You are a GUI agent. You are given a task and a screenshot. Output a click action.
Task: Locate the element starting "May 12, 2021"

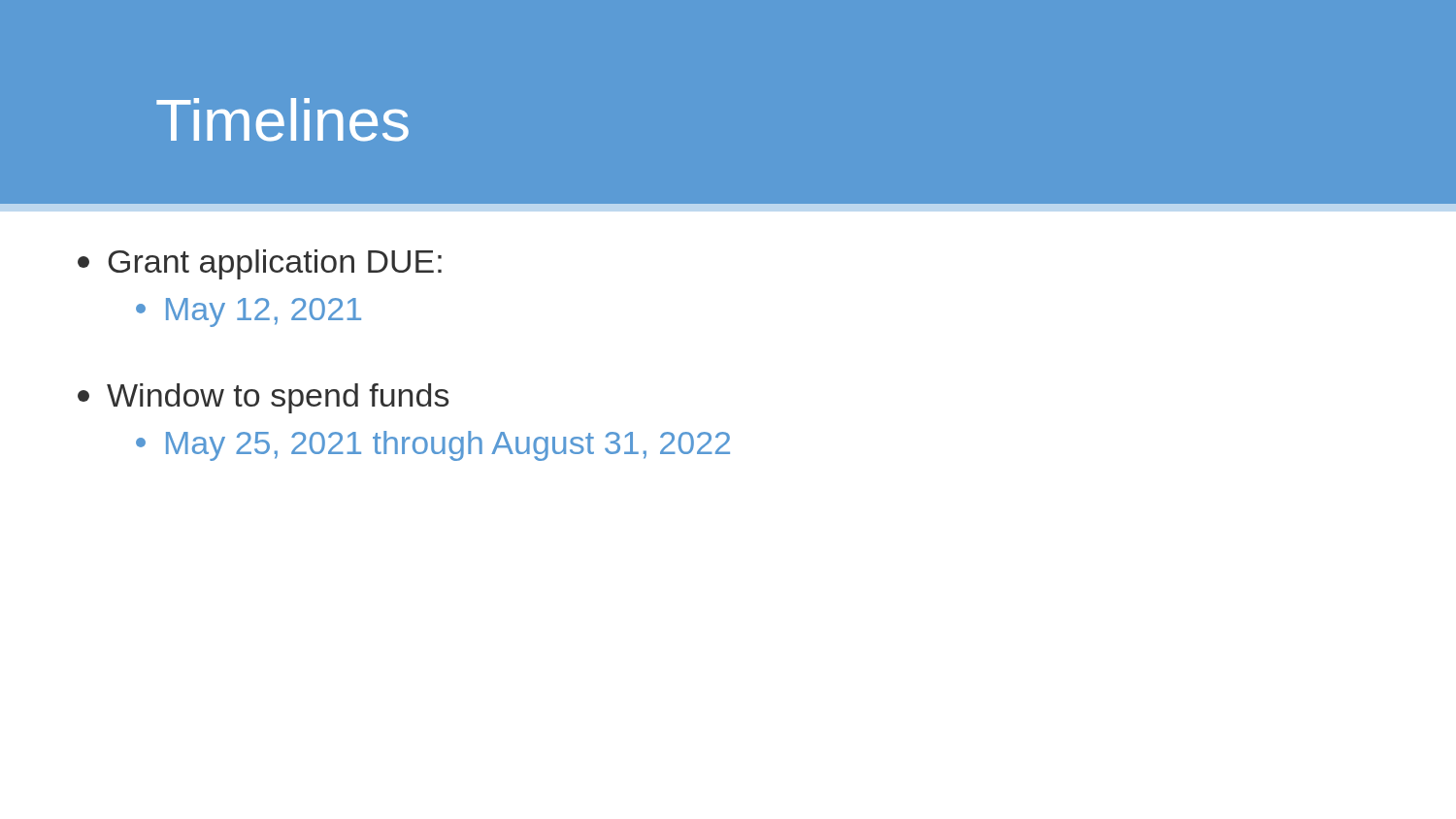pyautogui.click(x=249, y=309)
